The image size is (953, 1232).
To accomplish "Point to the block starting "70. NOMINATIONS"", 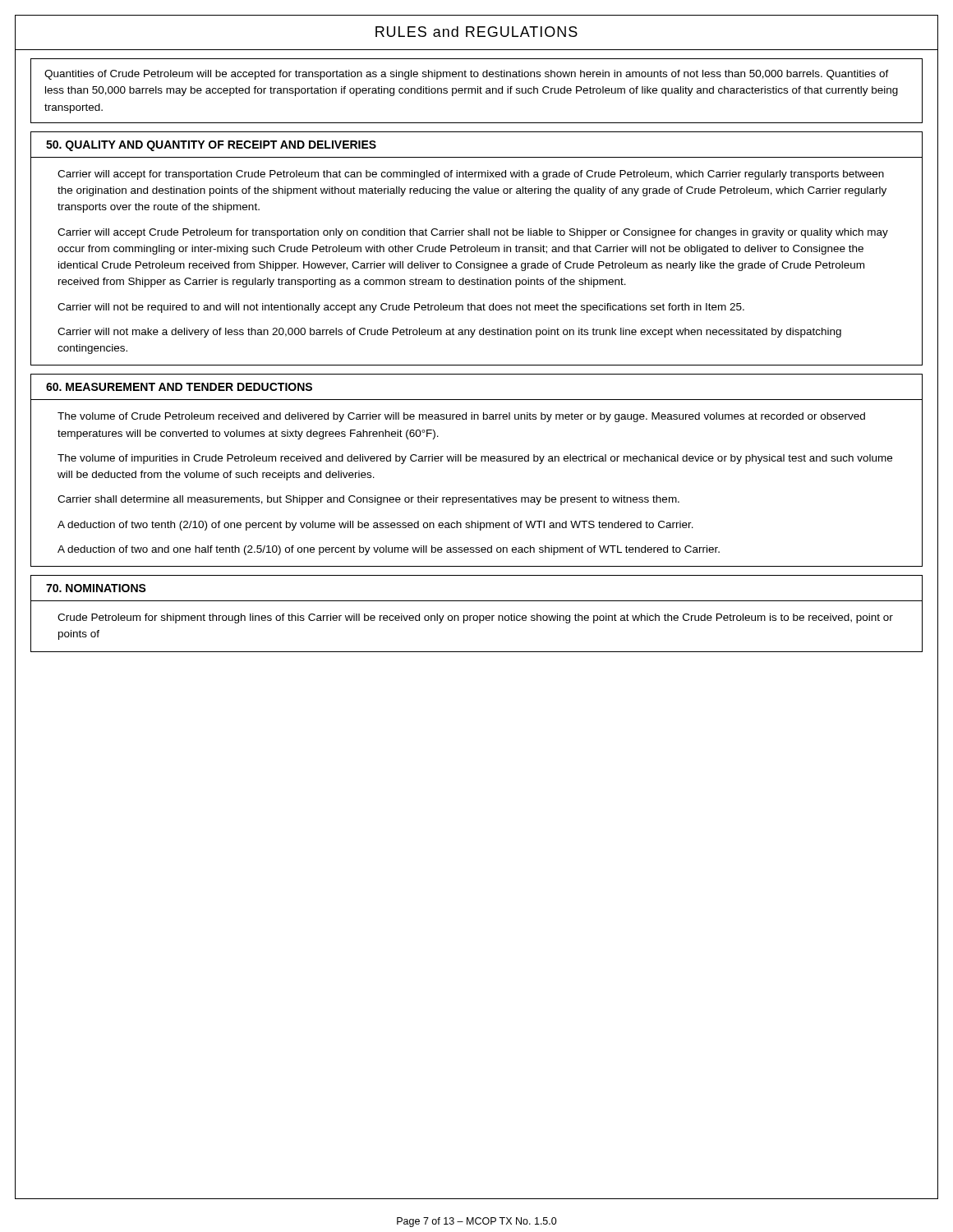I will coord(96,588).
